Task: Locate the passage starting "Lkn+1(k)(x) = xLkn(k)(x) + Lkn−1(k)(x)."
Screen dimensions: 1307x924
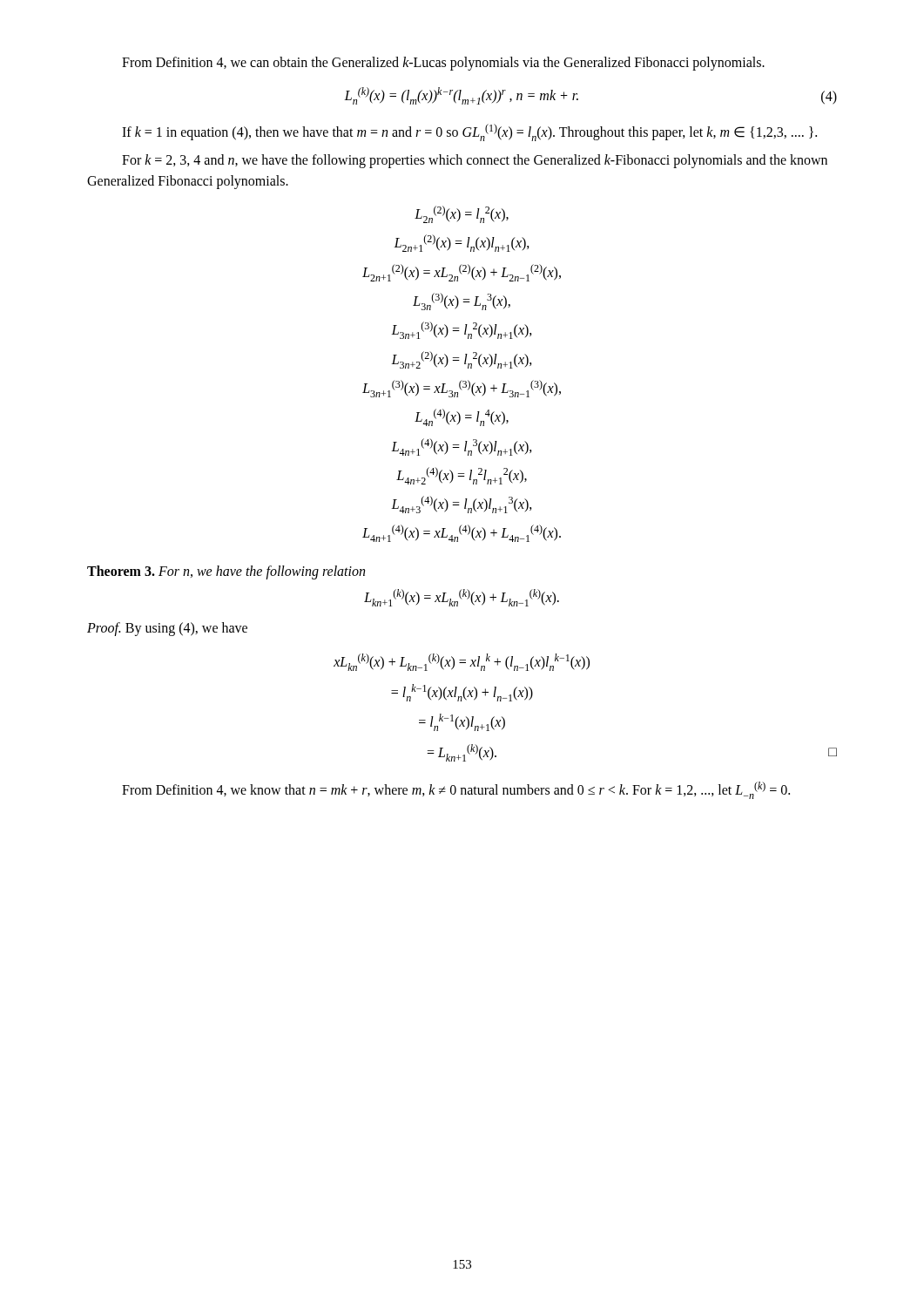Action: coord(462,598)
